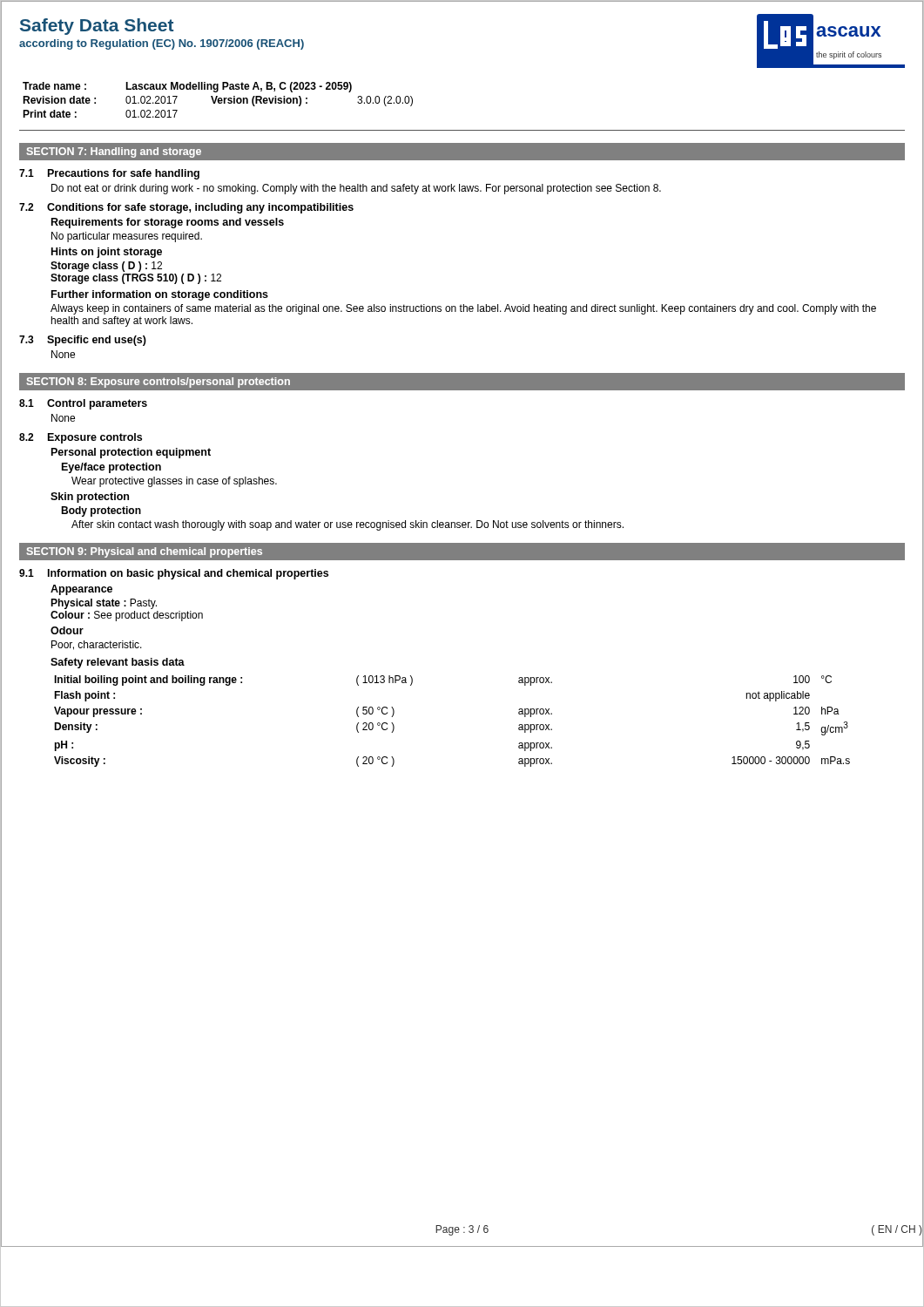Find the text starting "Skin protection"
The height and width of the screenshot is (1307, 924).
[x=90, y=497]
